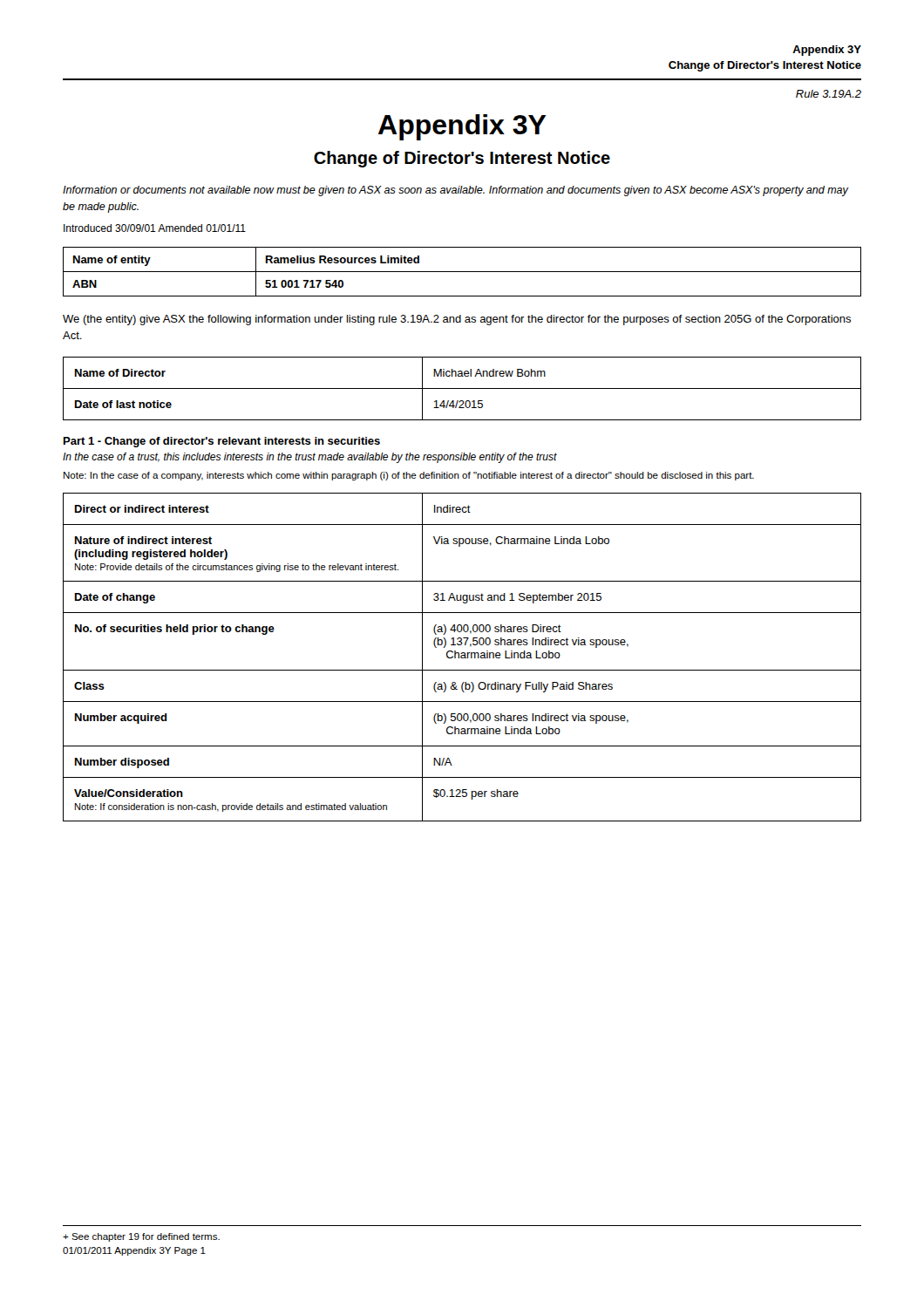This screenshot has height=1308, width=924.
Task: Find the footnote that reads "+ See chapter 19 for defined"
Action: click(141, 1236)
